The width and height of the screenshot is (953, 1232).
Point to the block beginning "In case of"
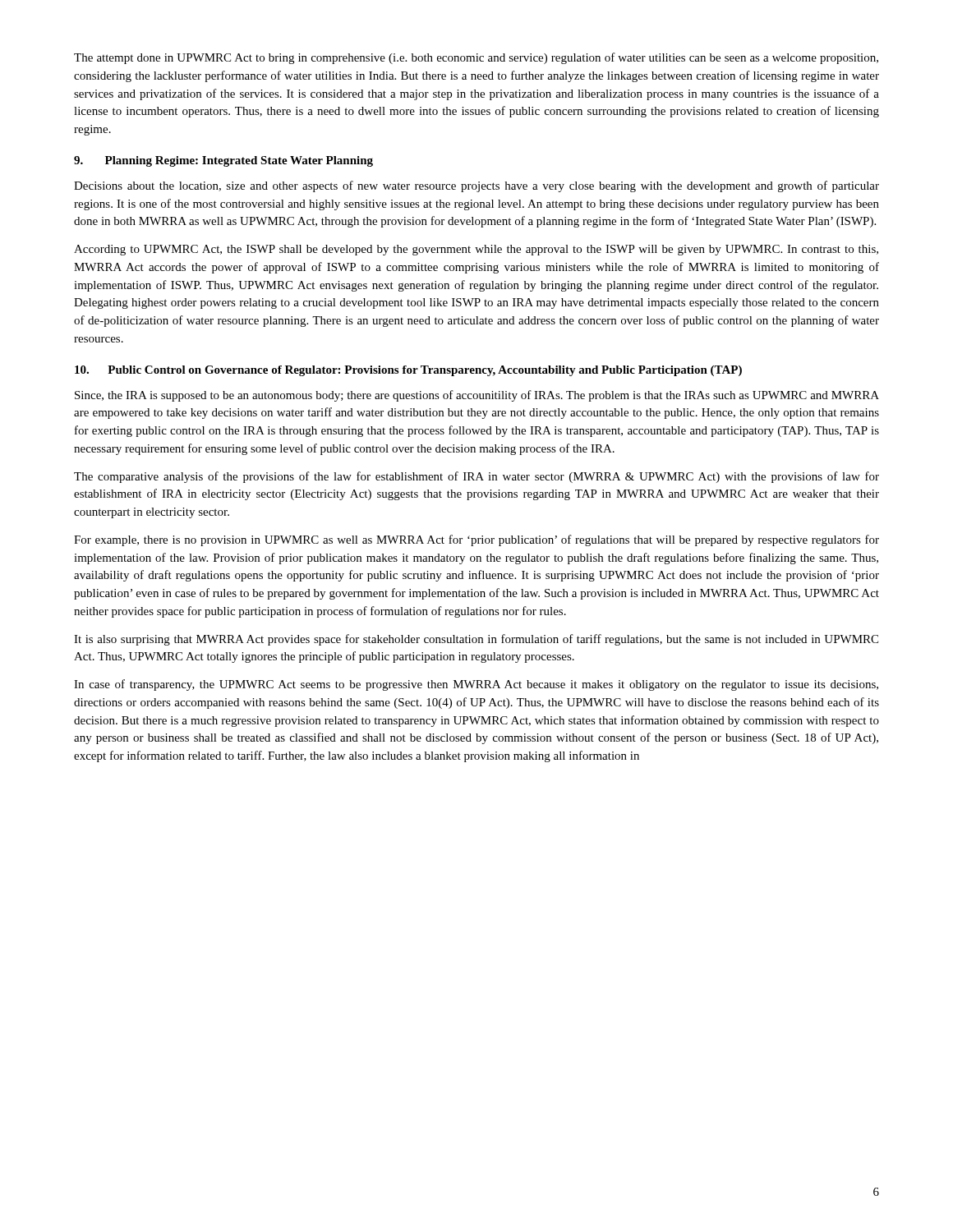[476, 721]
